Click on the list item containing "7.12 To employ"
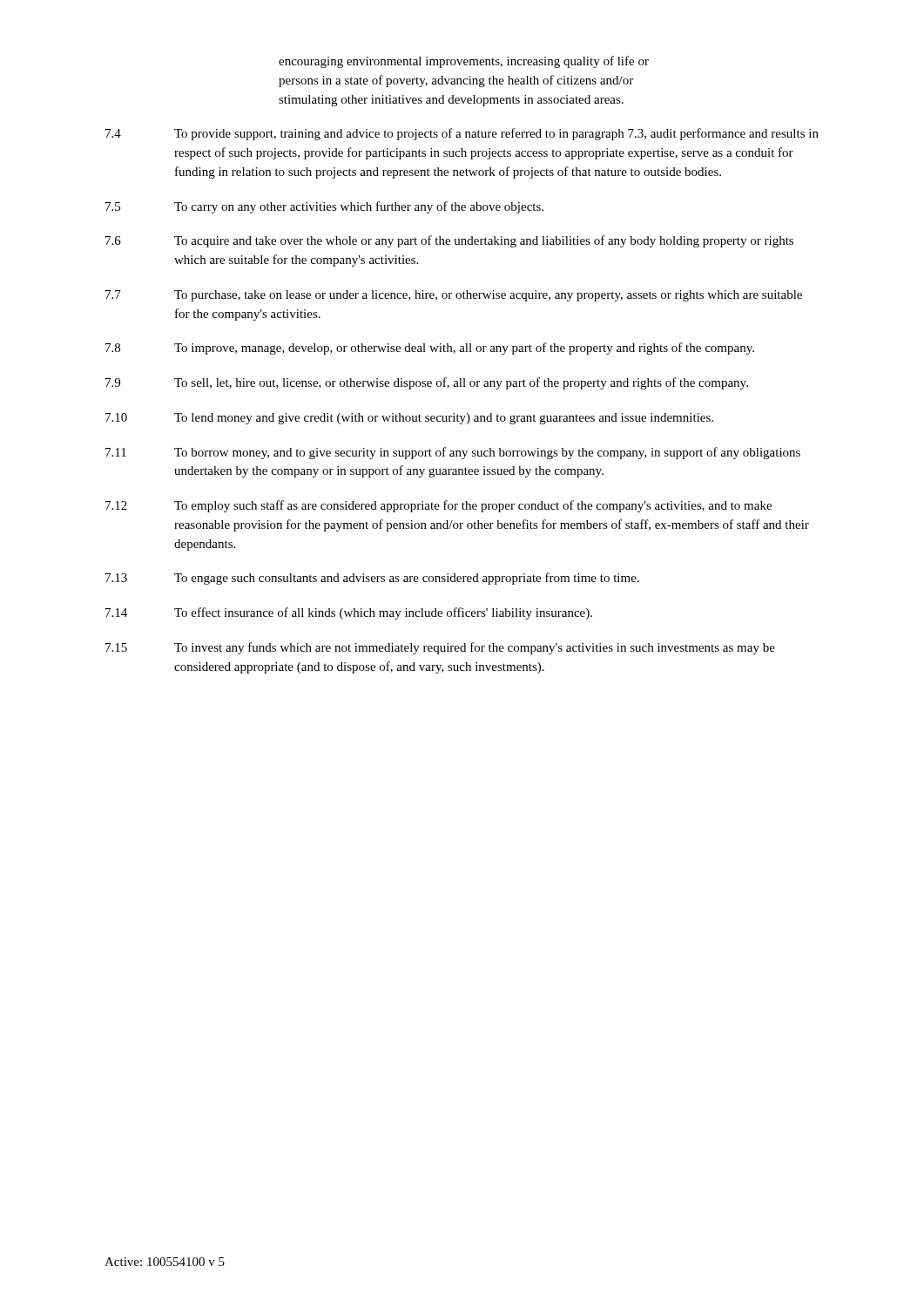The height and width of the screenshot is (1307, 924). 462,525
